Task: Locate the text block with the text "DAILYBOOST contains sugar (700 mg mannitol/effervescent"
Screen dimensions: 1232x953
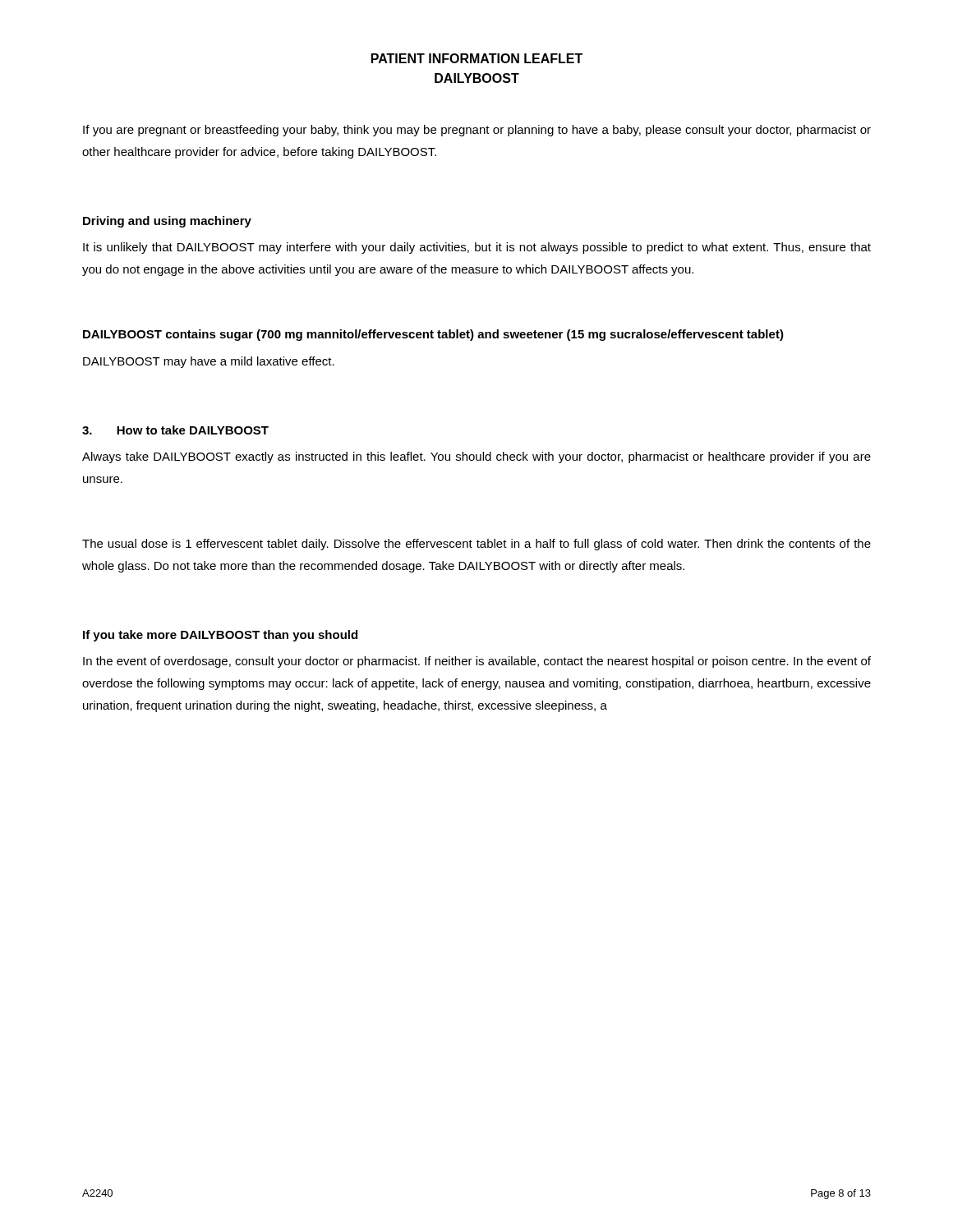Action: pos(433,334)
